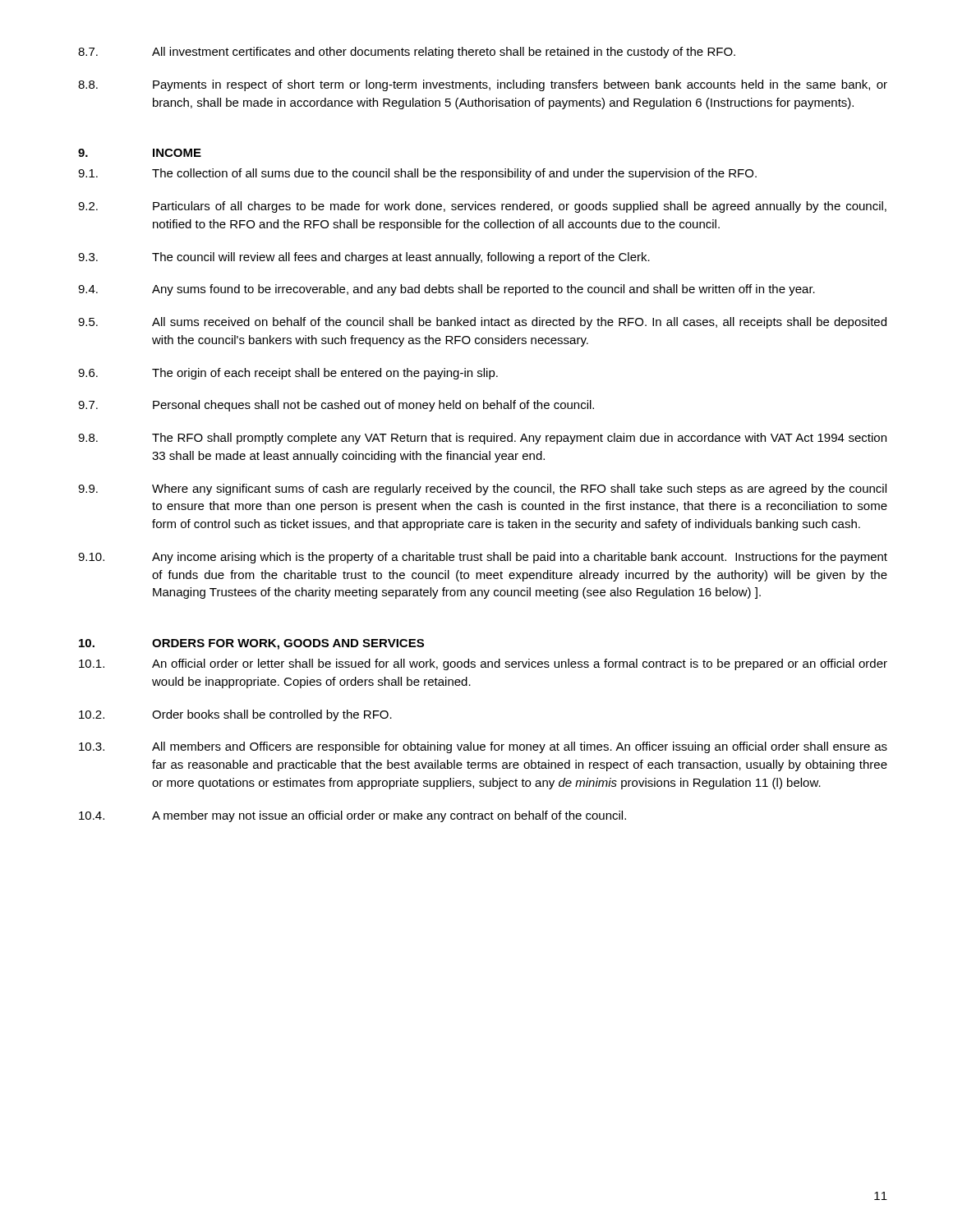Viewport: 953px width, 1232px height.
Task: Locate the block of text that opens with "9.2. Particulars of all charges to be made"
Action: click(483, 215)
